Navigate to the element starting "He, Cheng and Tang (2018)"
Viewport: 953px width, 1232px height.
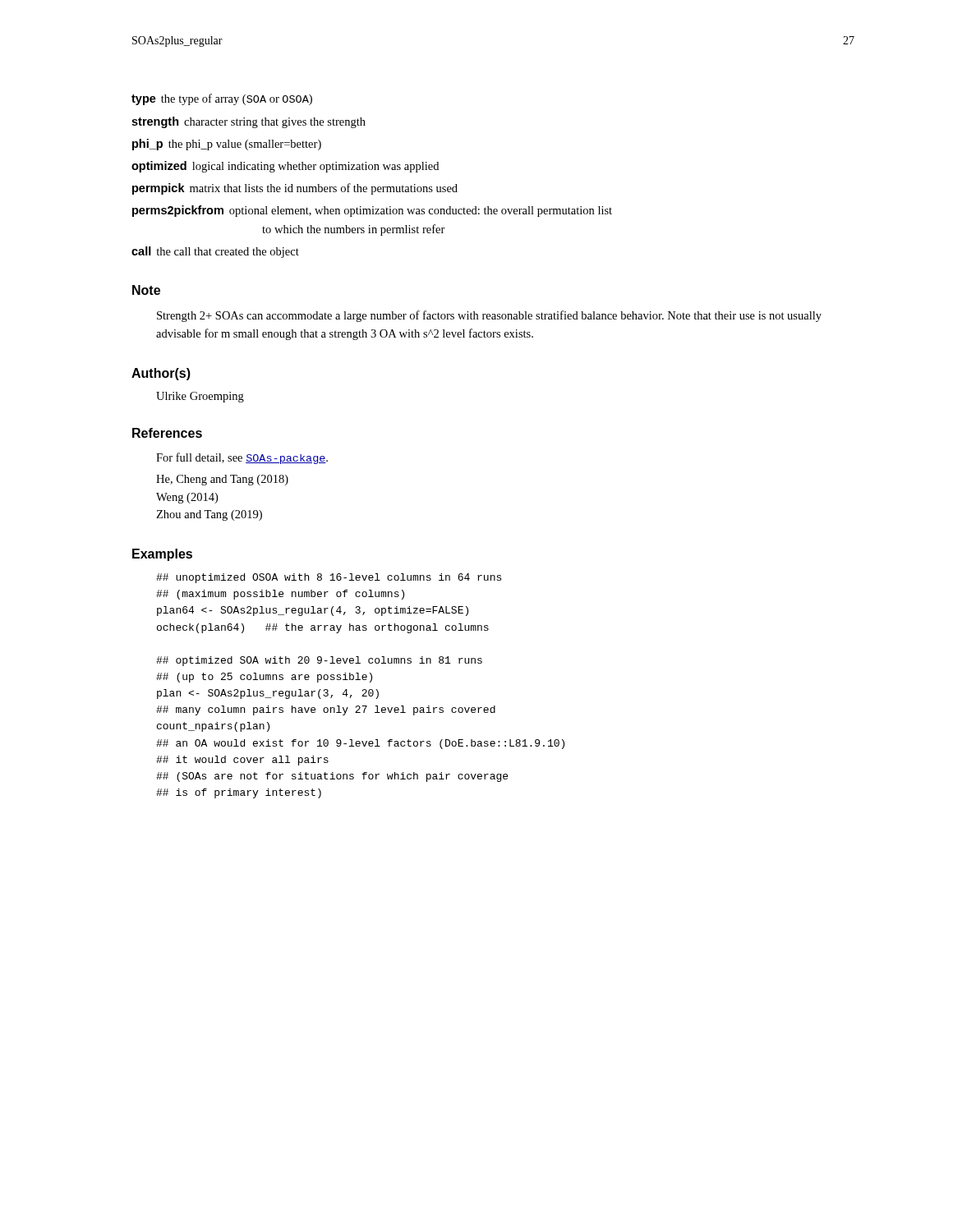222,497
